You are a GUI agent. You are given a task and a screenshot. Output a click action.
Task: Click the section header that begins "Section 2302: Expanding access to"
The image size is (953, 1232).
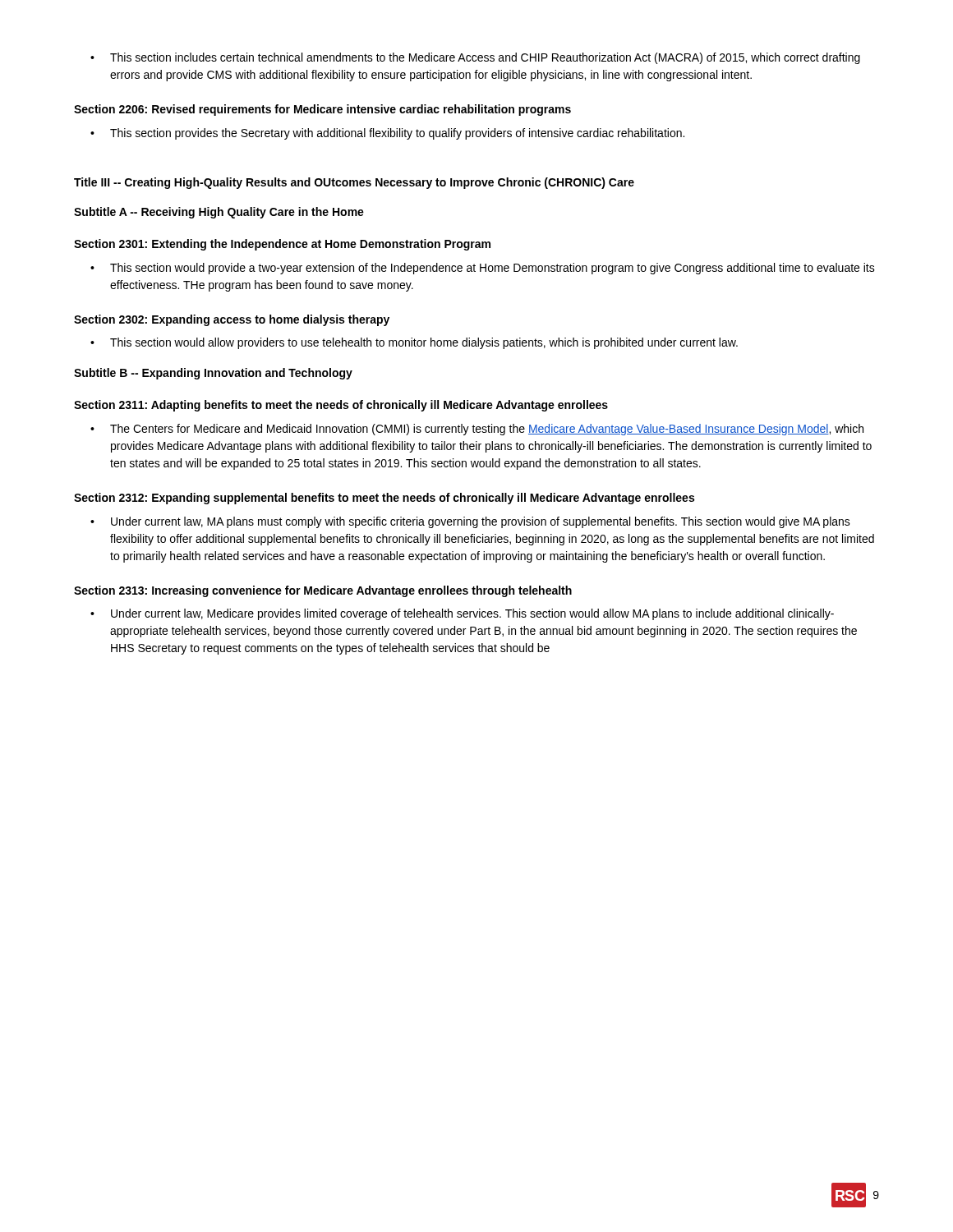pyautogui.click(x=232, y=319)
